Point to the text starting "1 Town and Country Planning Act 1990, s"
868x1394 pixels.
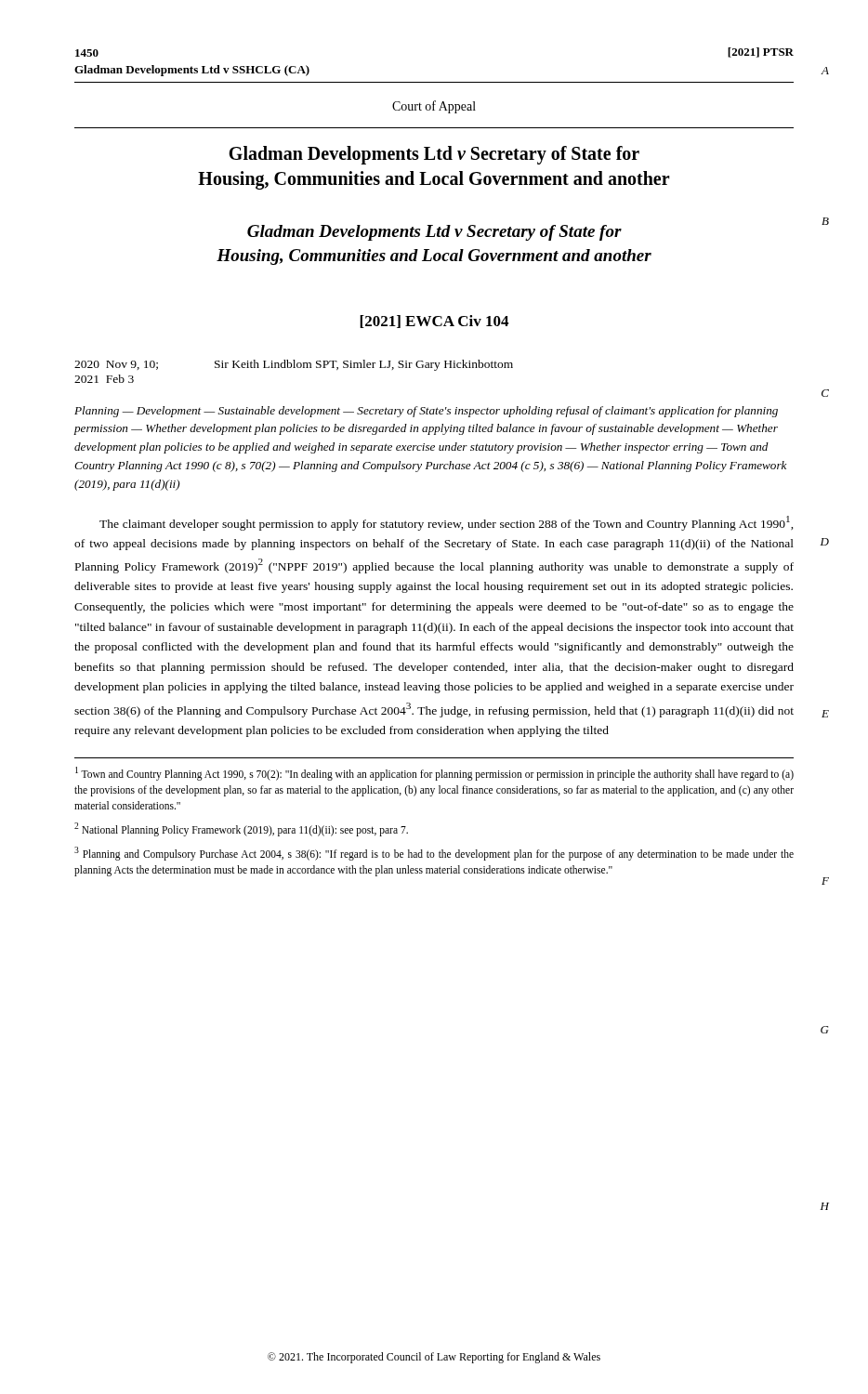pos(434,788)
